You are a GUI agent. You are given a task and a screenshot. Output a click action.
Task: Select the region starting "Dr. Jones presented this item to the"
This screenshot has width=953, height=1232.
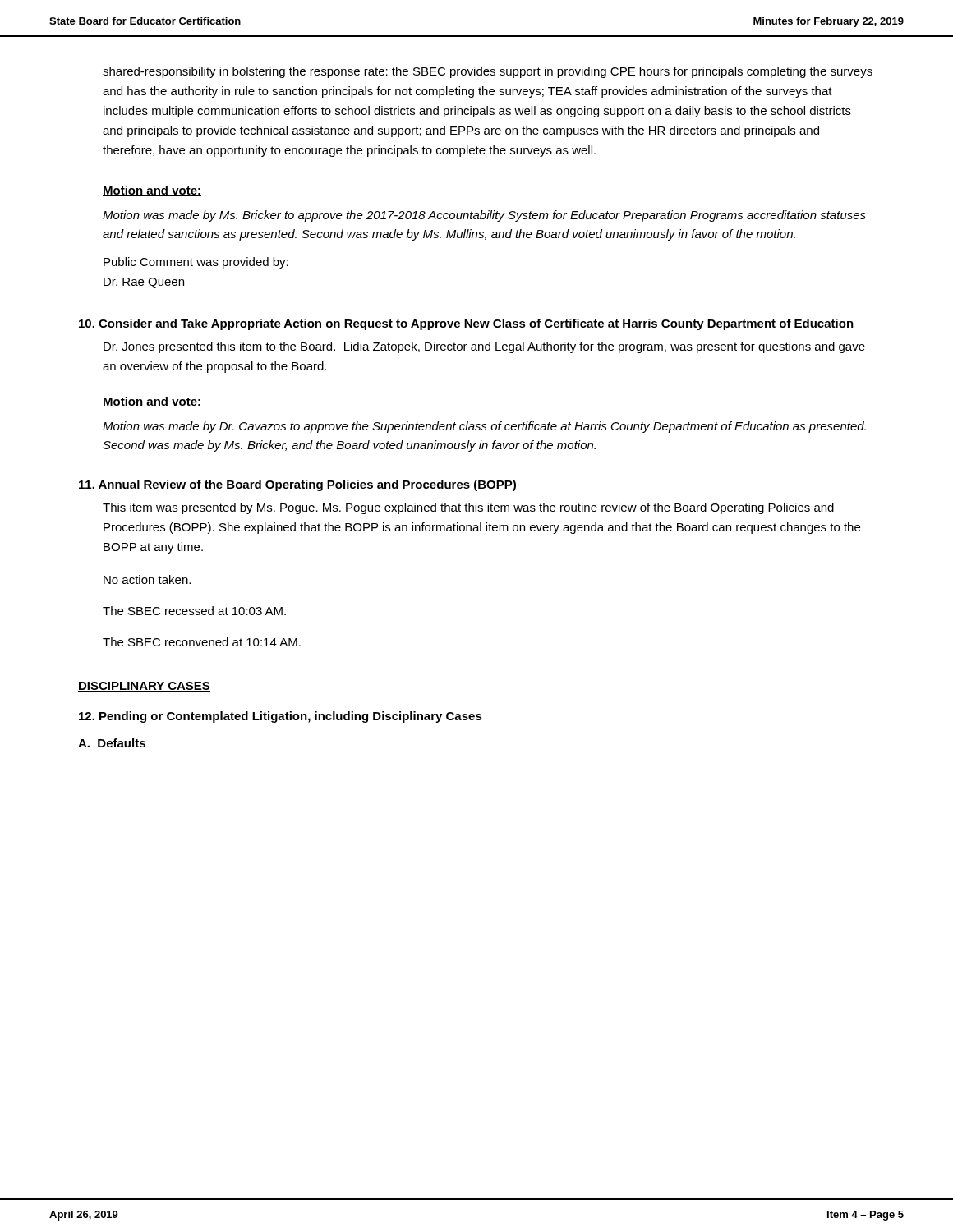coord(484,356)
